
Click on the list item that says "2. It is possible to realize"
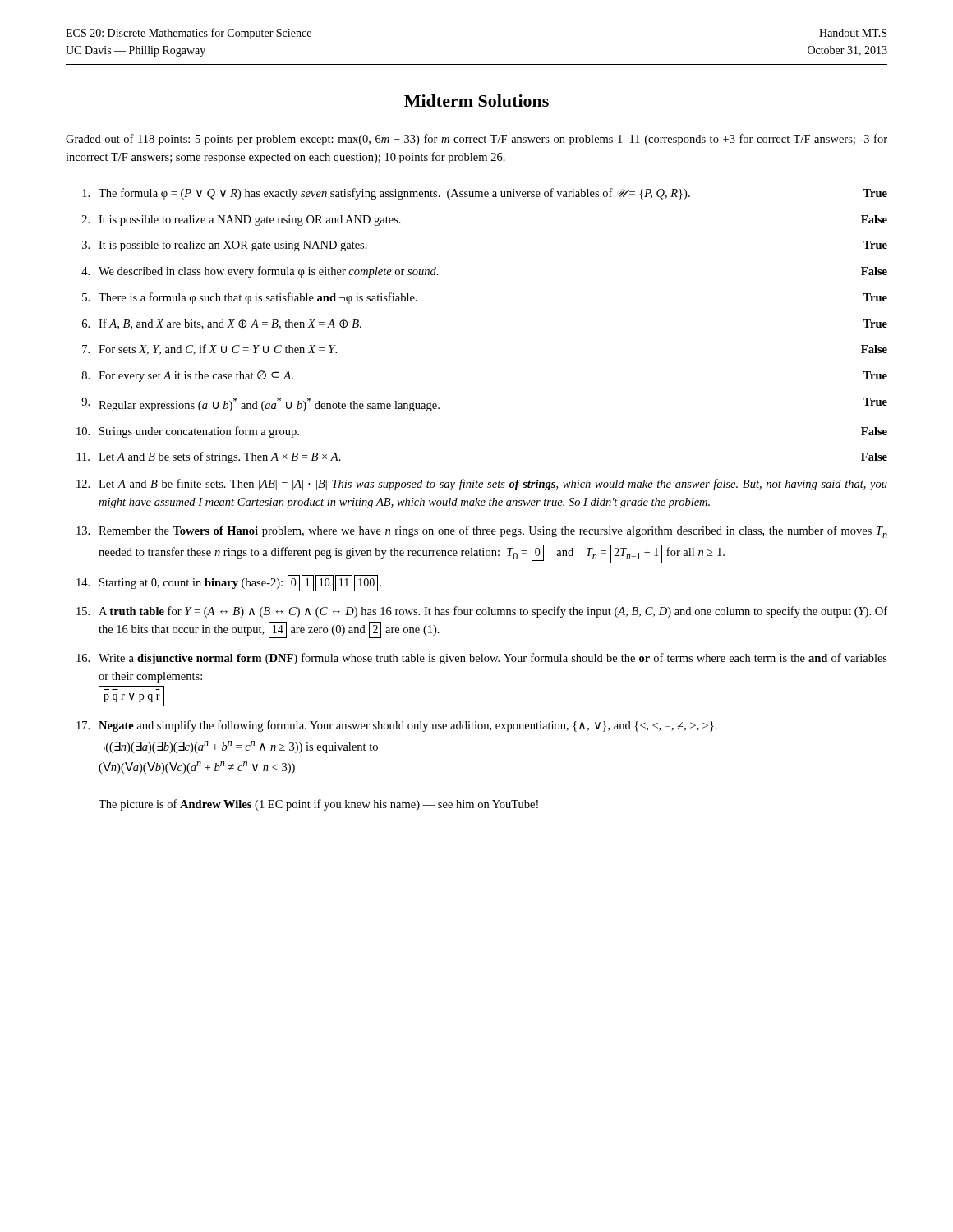[x=245, y=221]
